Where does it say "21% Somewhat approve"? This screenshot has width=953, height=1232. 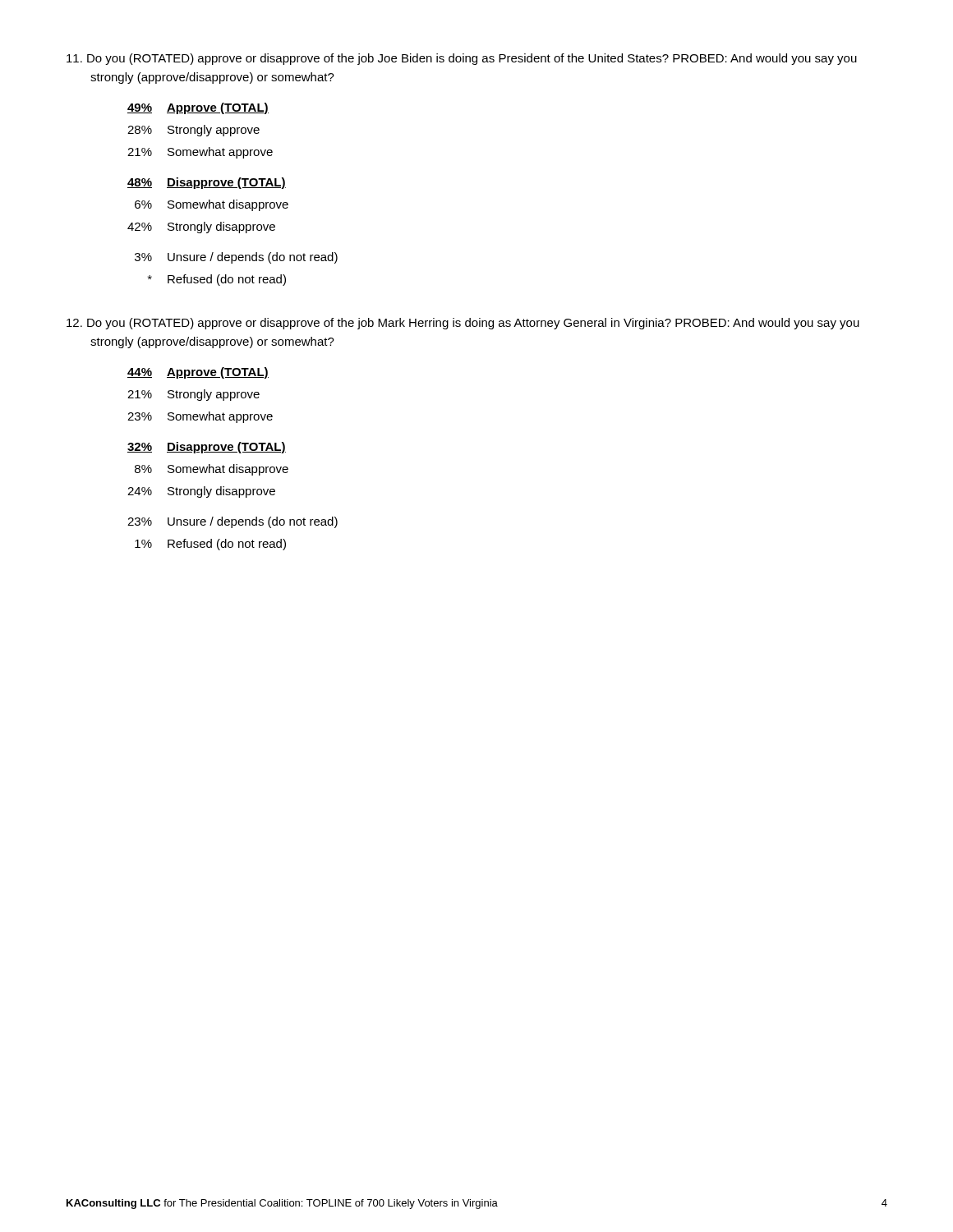tap(194, 152)
